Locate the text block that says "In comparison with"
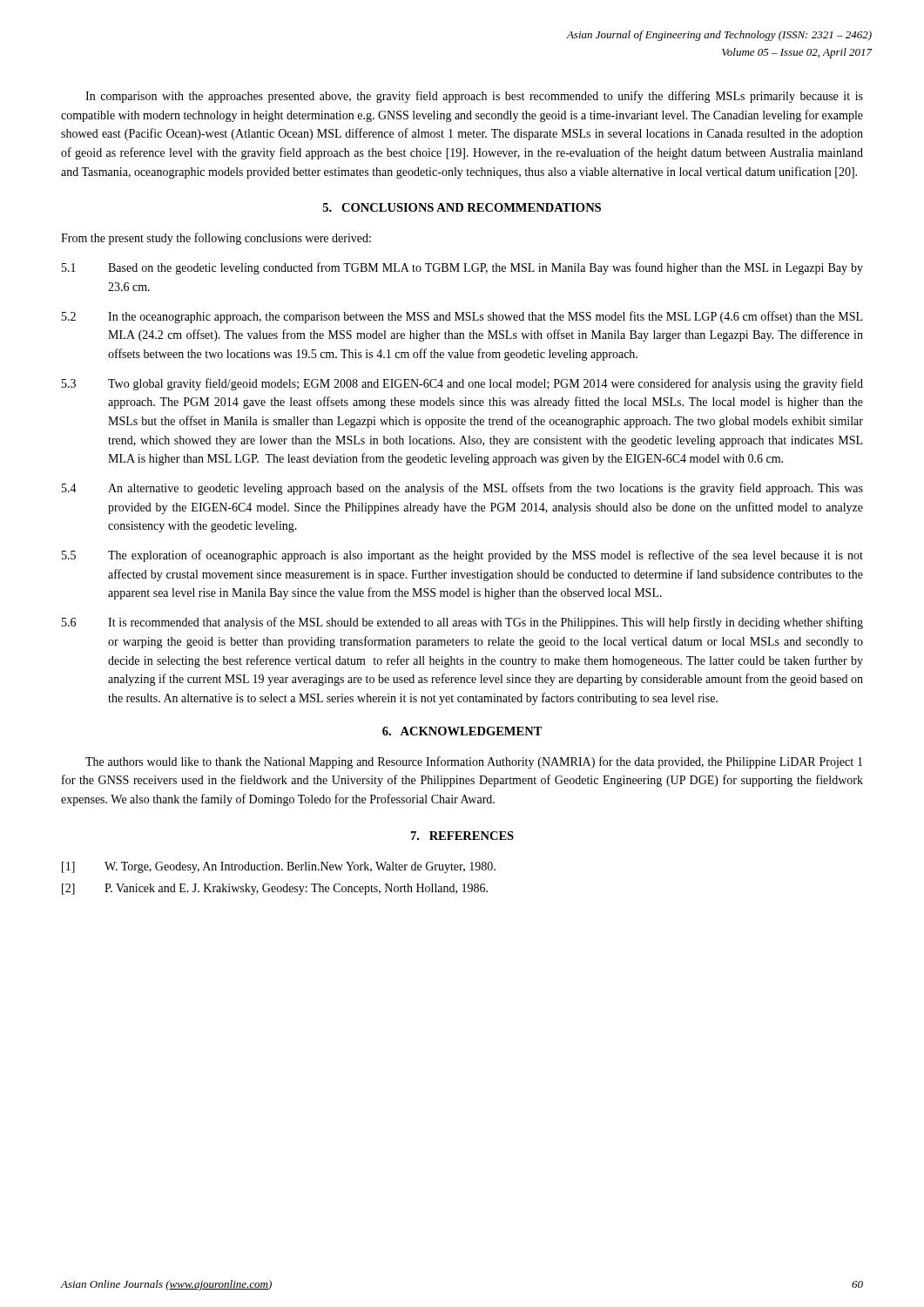This screenshot has width=924, height=1307. click(462, 134)
